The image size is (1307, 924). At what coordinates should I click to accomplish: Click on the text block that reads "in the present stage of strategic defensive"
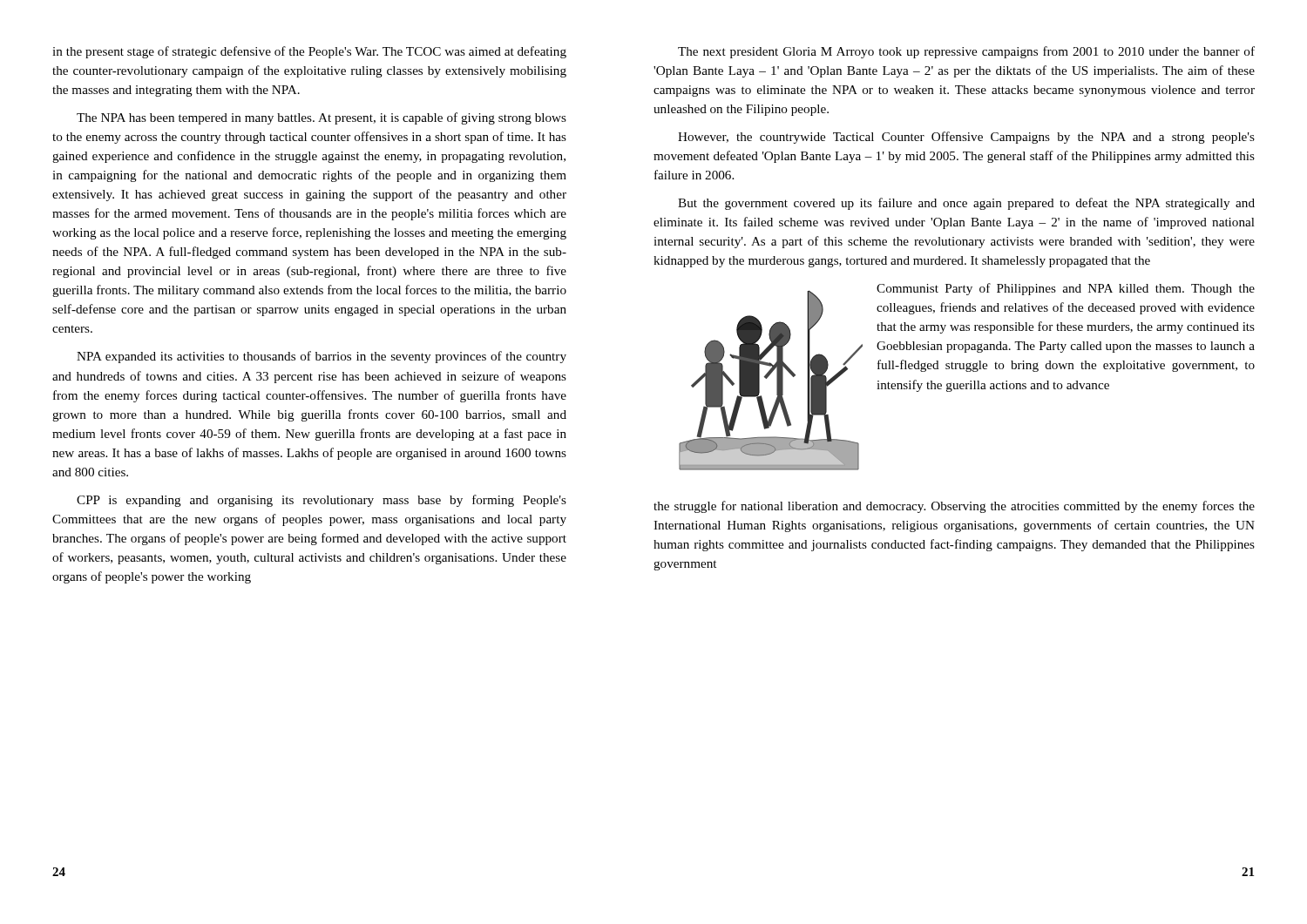point(309,314)
